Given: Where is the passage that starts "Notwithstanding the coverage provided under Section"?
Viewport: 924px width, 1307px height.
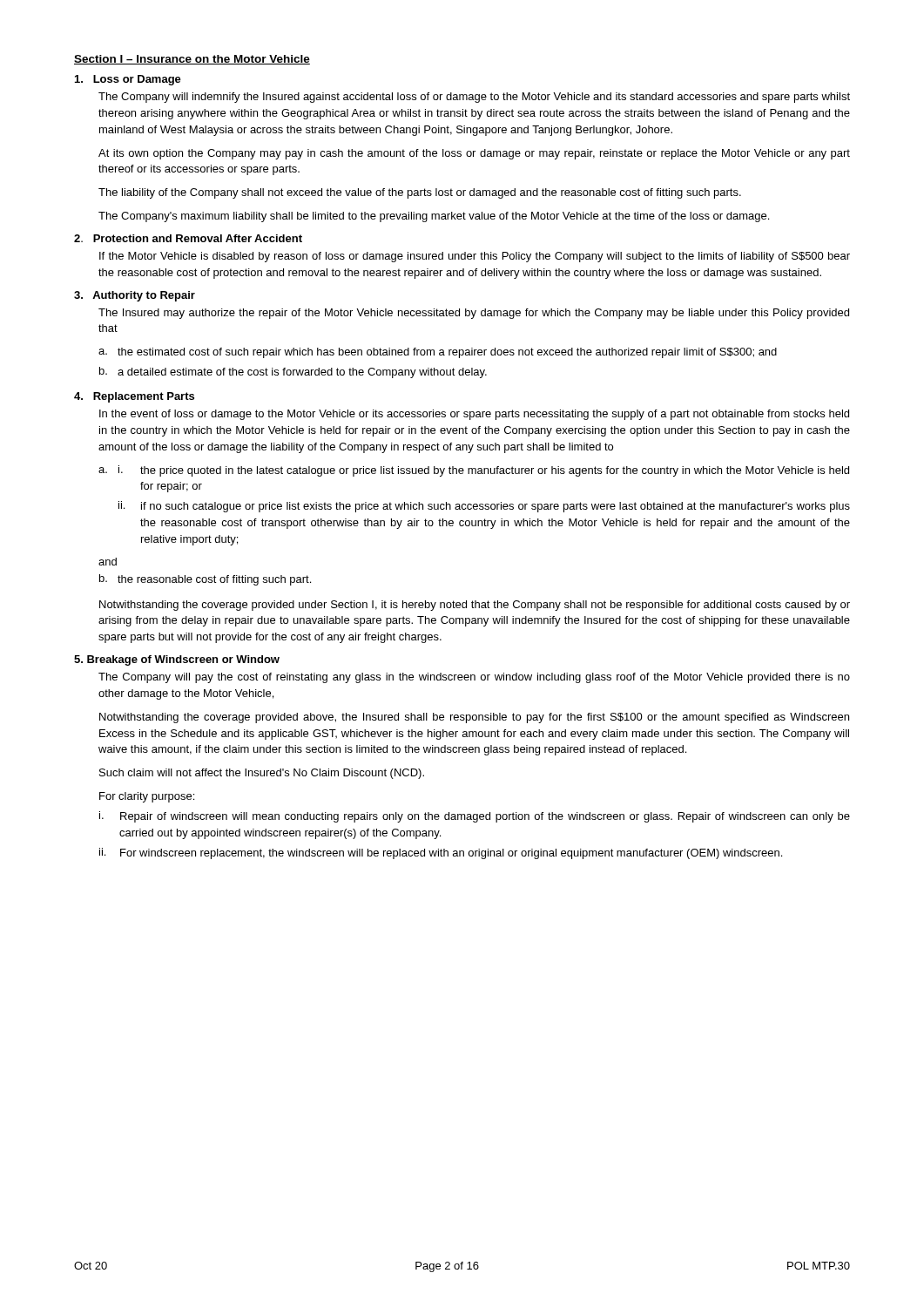Looking at the screenshot, I should (x=474, y=621).
